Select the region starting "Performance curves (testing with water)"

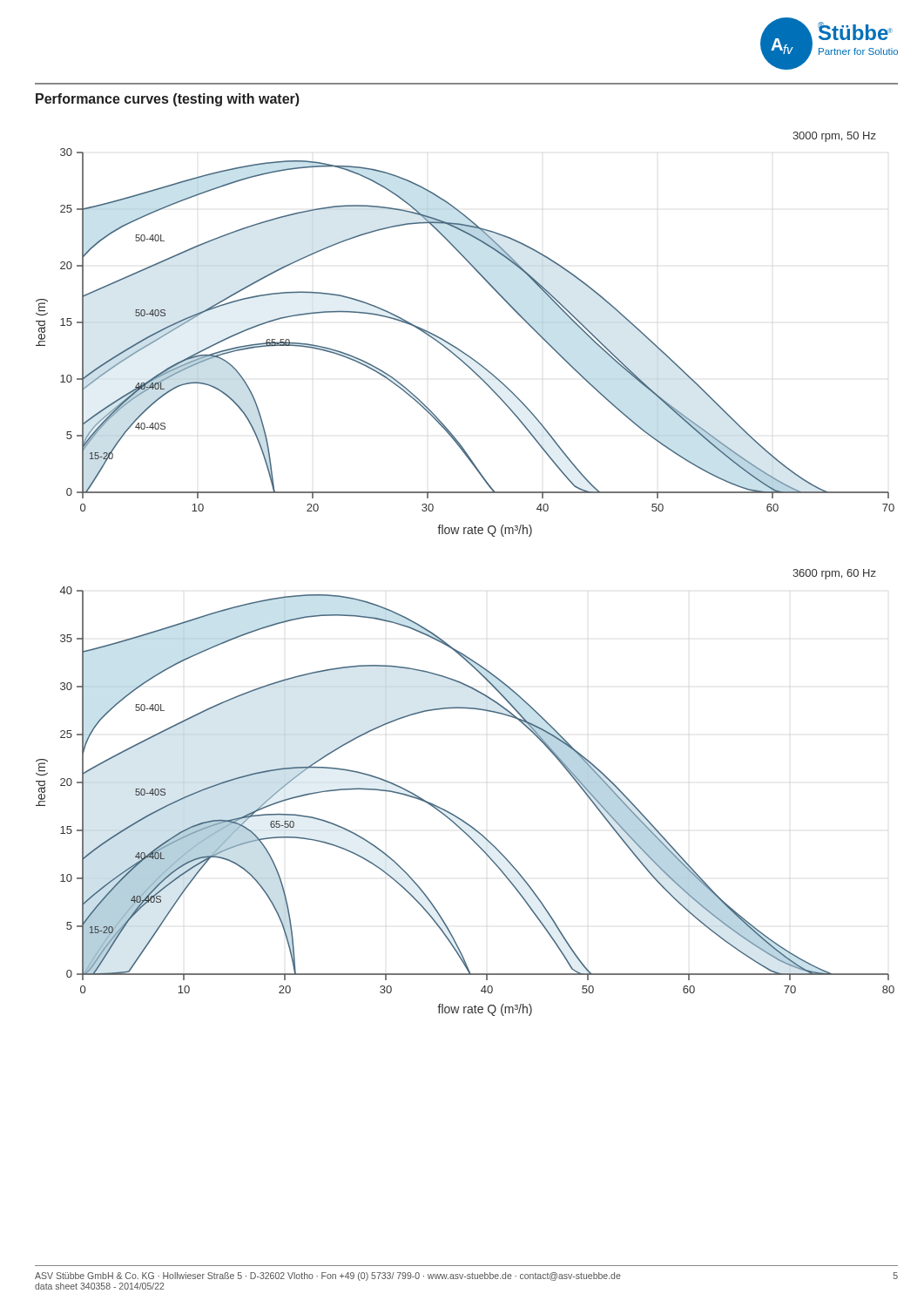point(167,99)
